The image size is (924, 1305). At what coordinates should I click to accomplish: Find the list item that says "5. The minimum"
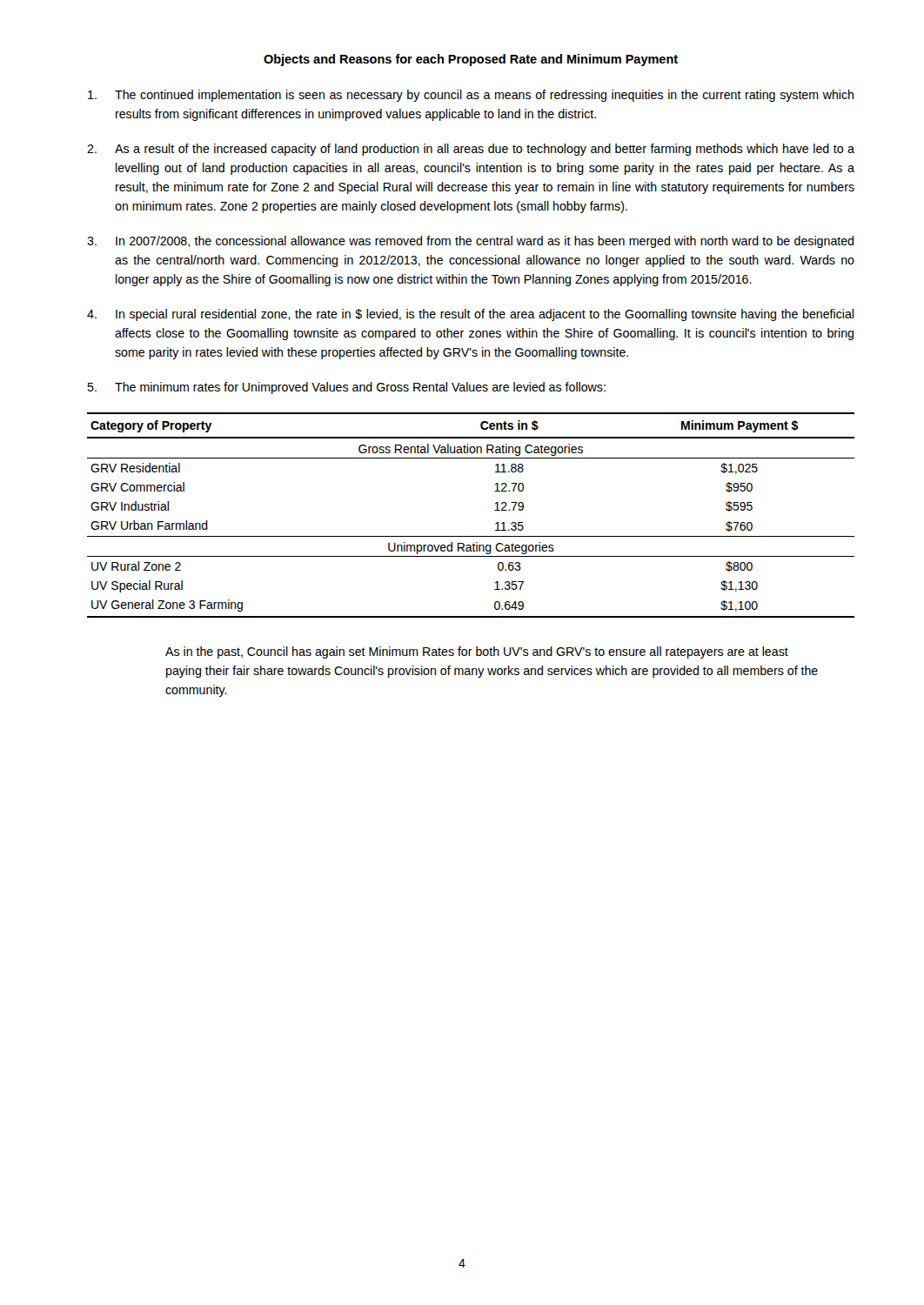471,387
